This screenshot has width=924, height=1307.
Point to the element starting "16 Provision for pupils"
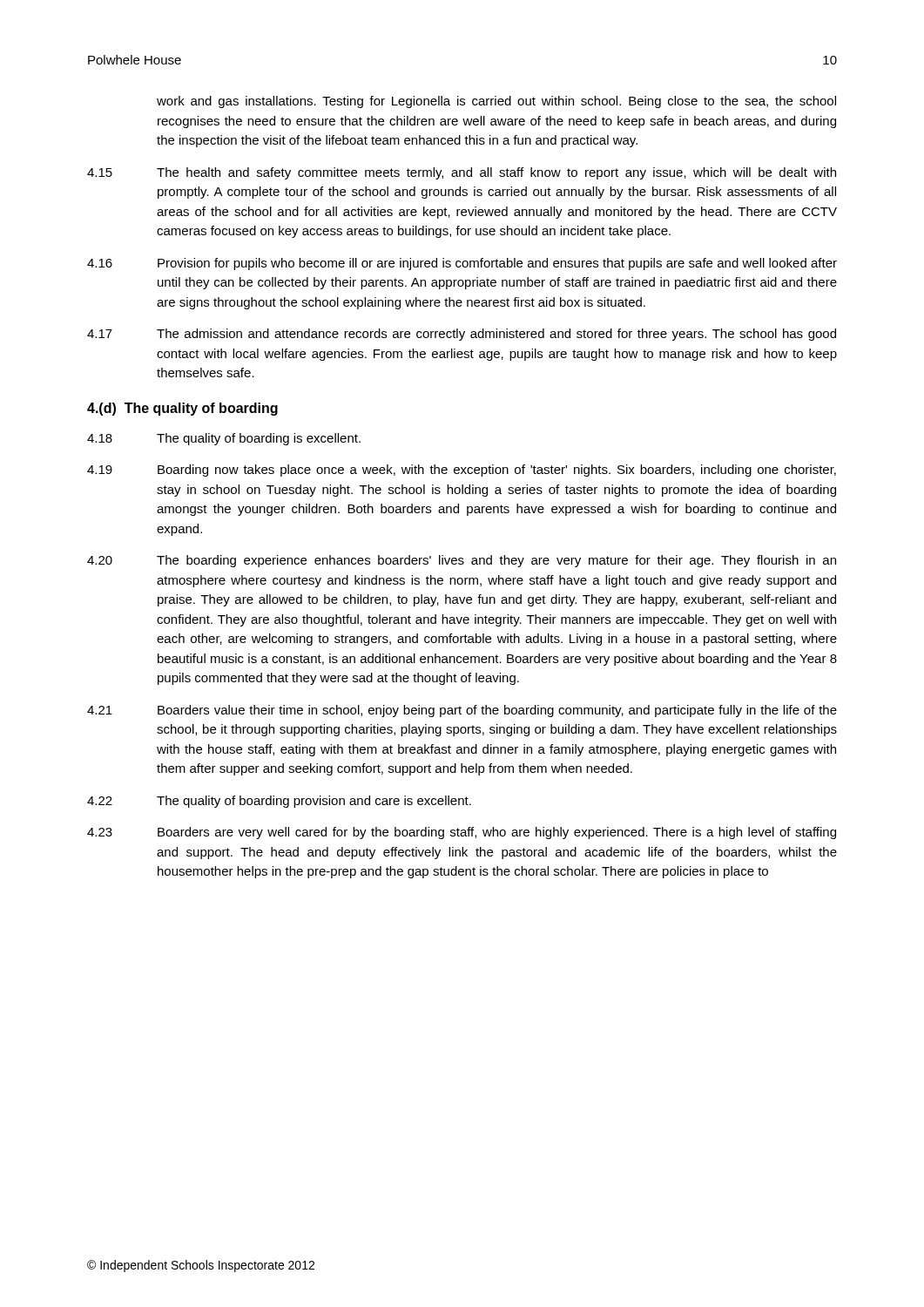coord(462,283)
